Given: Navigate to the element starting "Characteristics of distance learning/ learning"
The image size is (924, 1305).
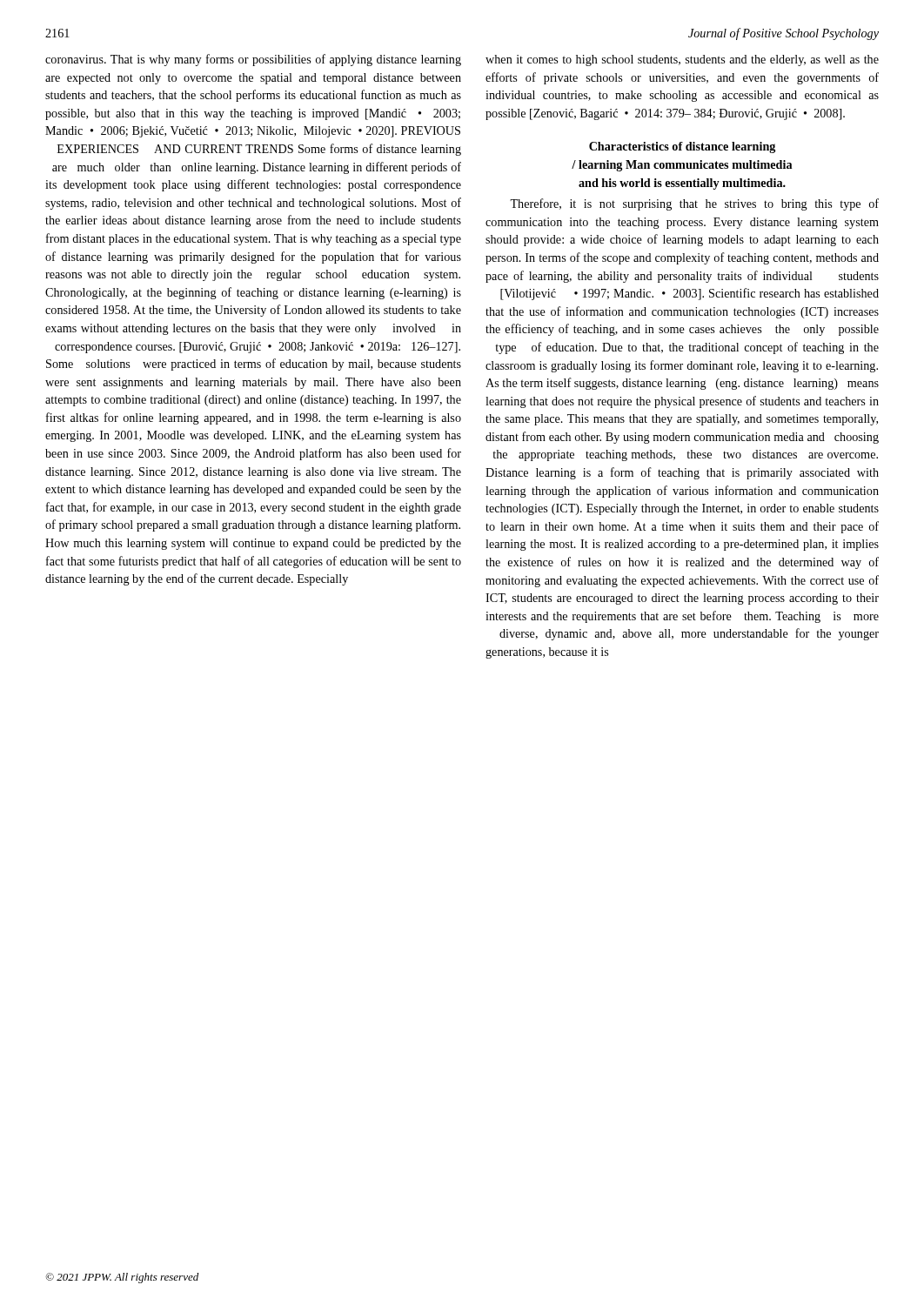Looking at the screenshot, I should point(682,165).
